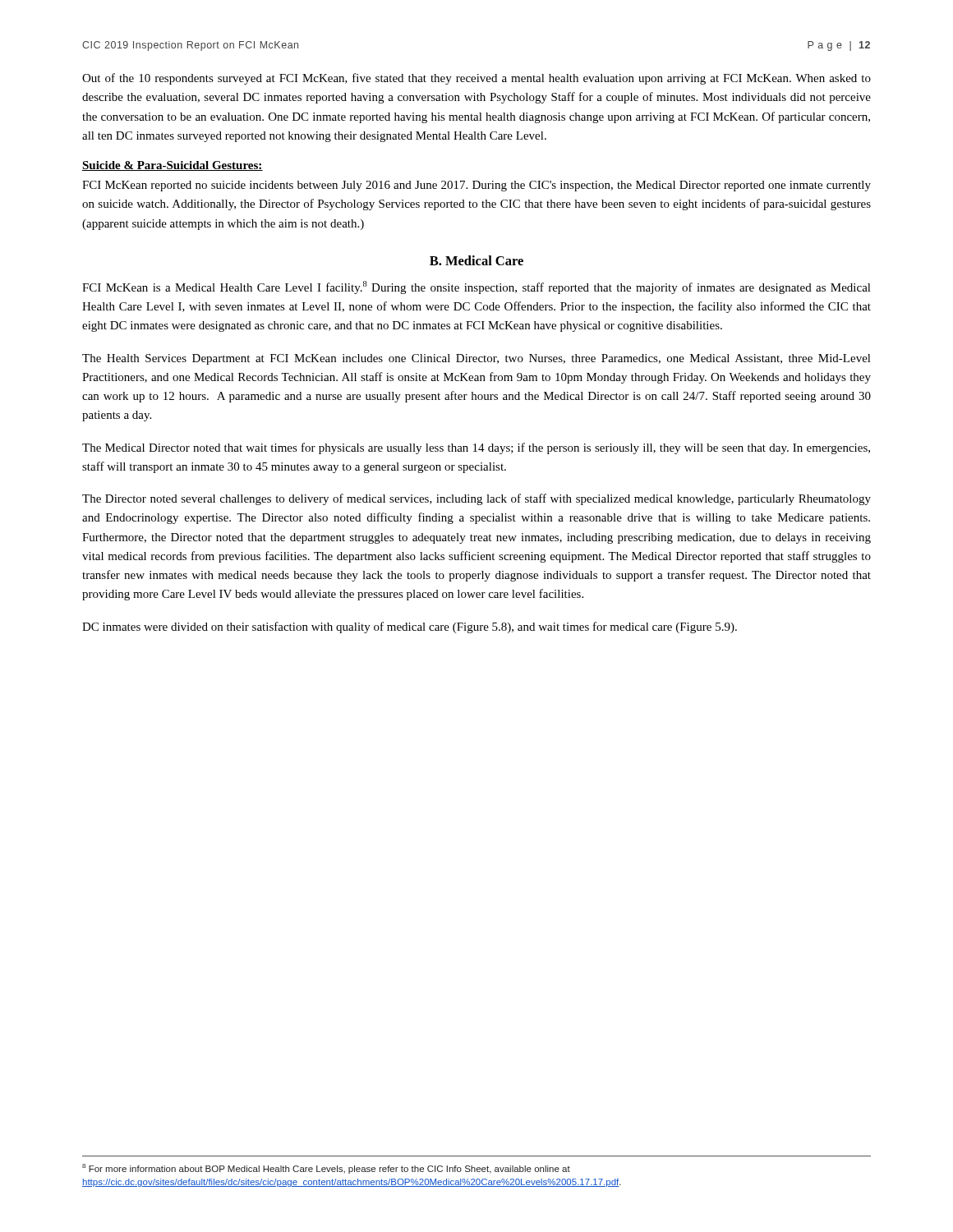Screen dimensions: 1232x953
Task: Click the passage that begins "Out of the 10 respondents"
Action: [476, 107]
